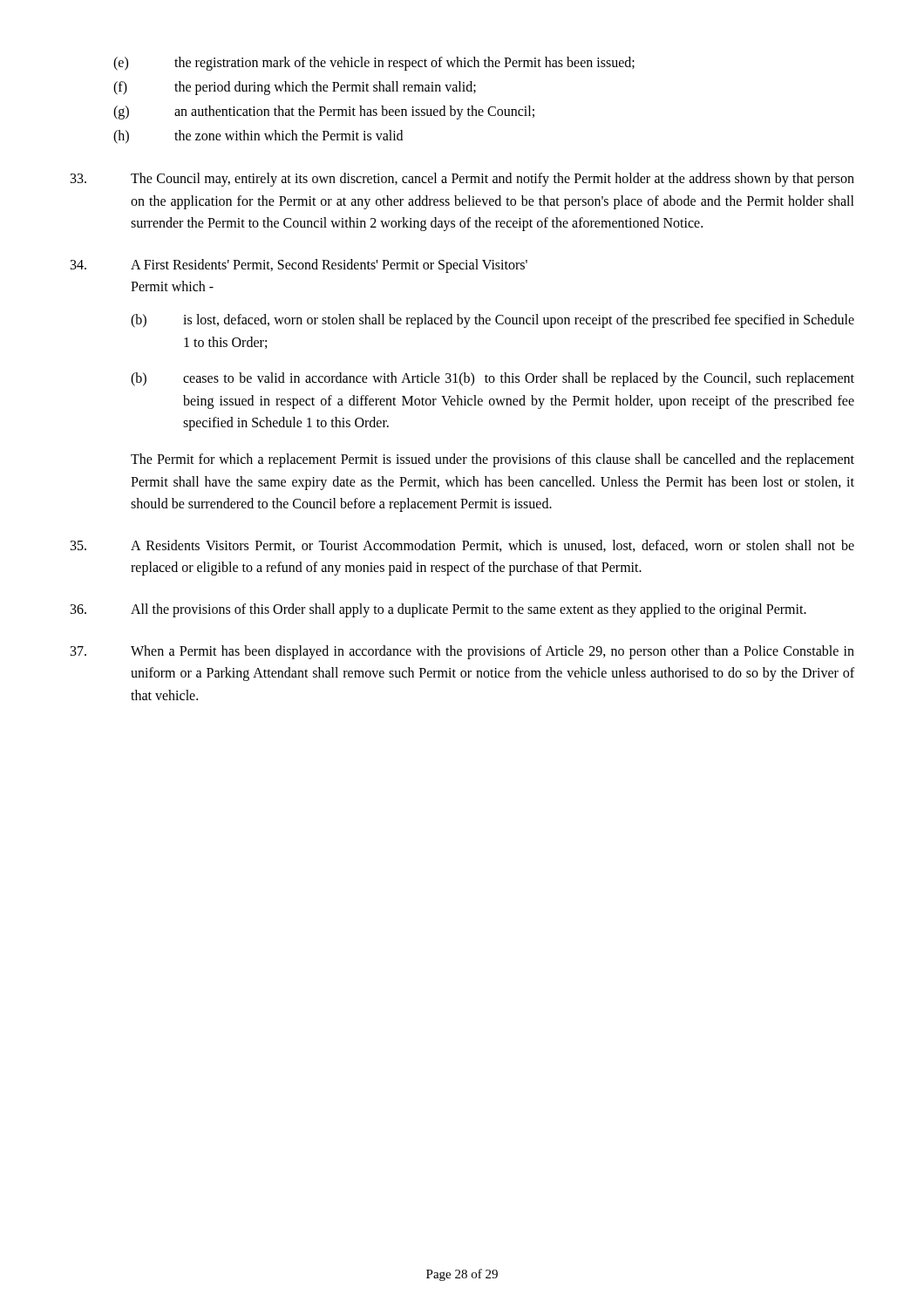The width and height of the screenshot is (924, 1308).
Task: Navigate to the text block starting "When a Permit has"
Action: [x=462, y=673]
